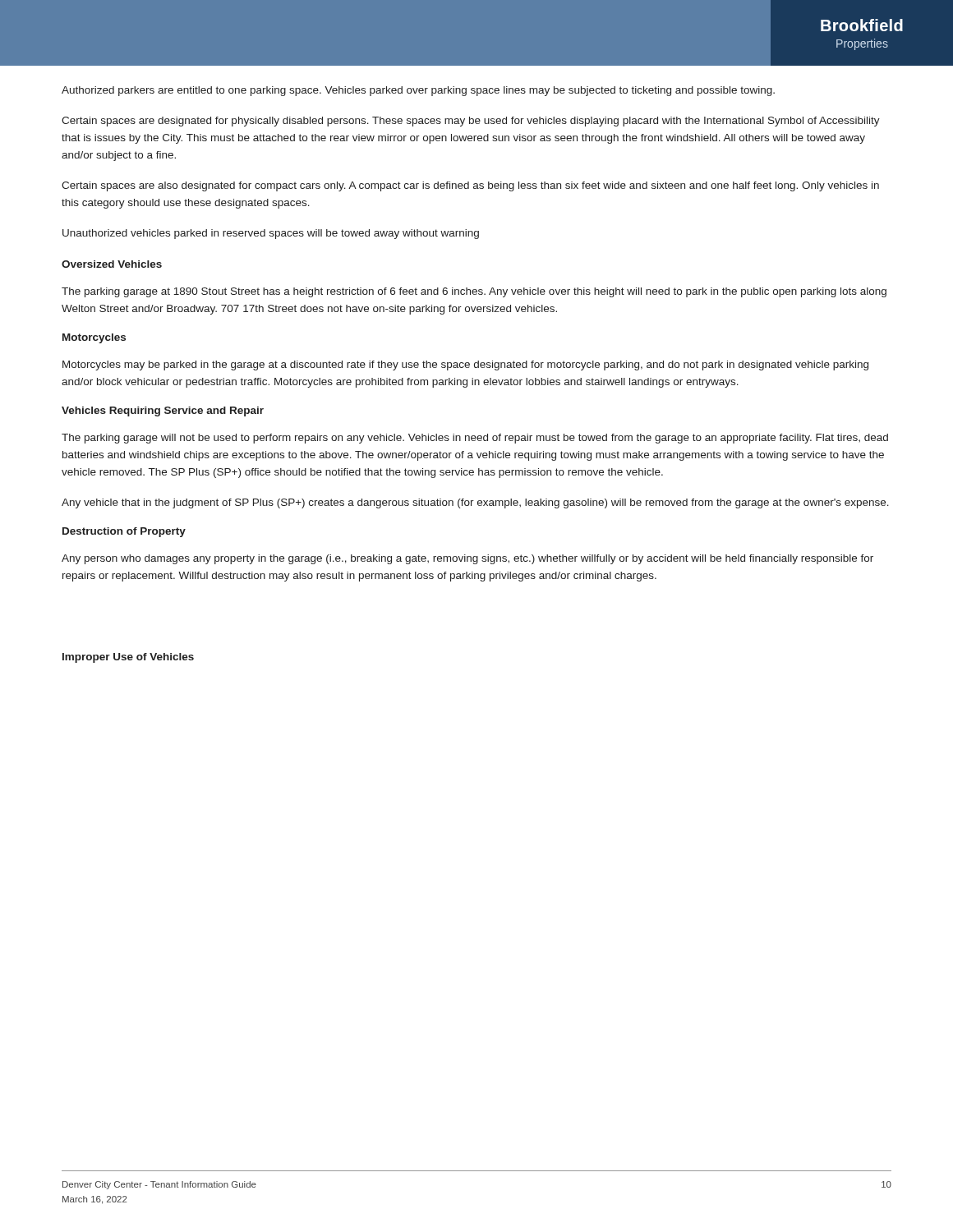Point to the text starting "The parking garage will not be"

pyautogui.click(x=475, y=455)
